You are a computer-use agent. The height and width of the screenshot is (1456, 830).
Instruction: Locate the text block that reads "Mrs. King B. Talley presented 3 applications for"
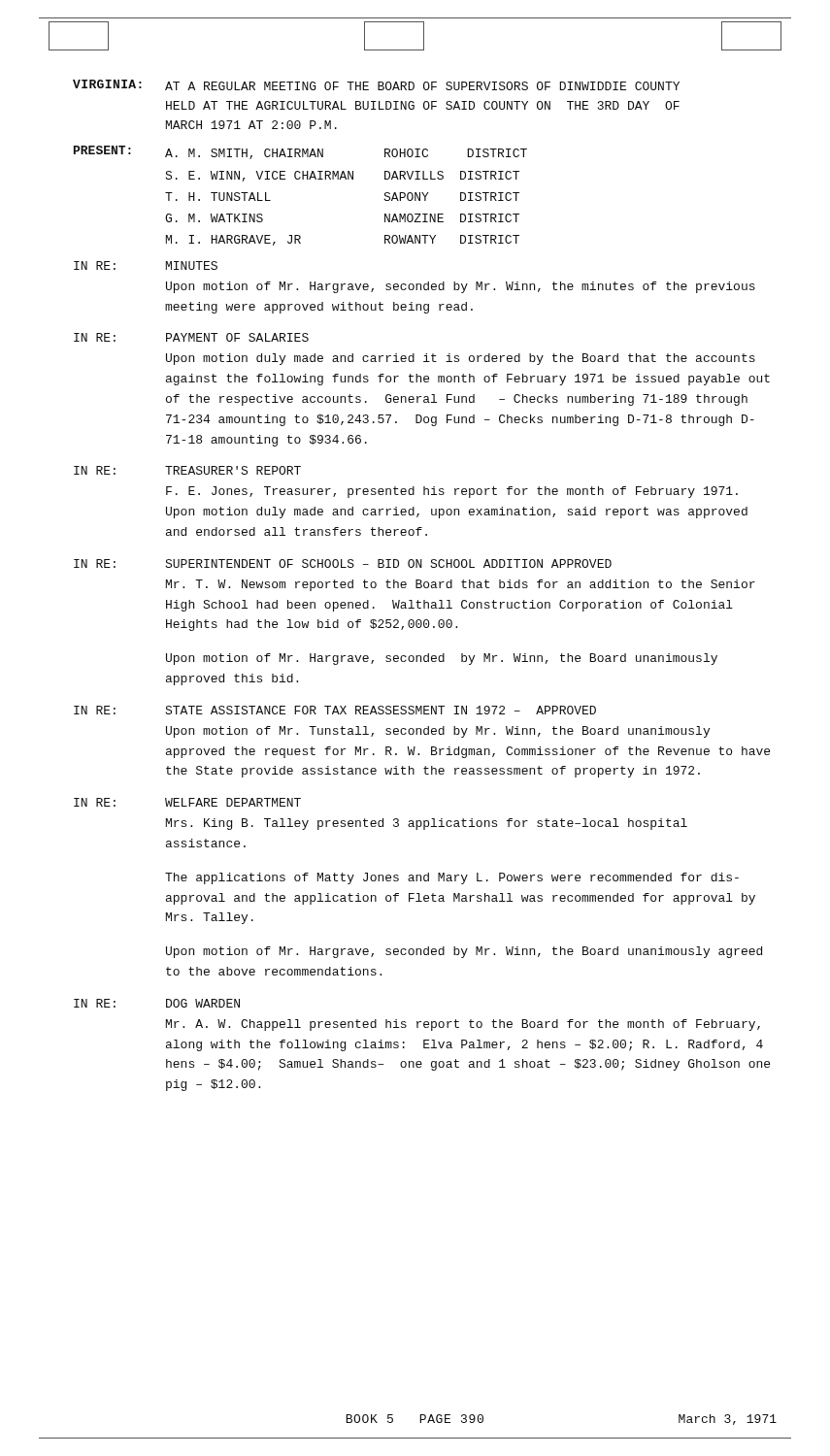click(426, 834)
